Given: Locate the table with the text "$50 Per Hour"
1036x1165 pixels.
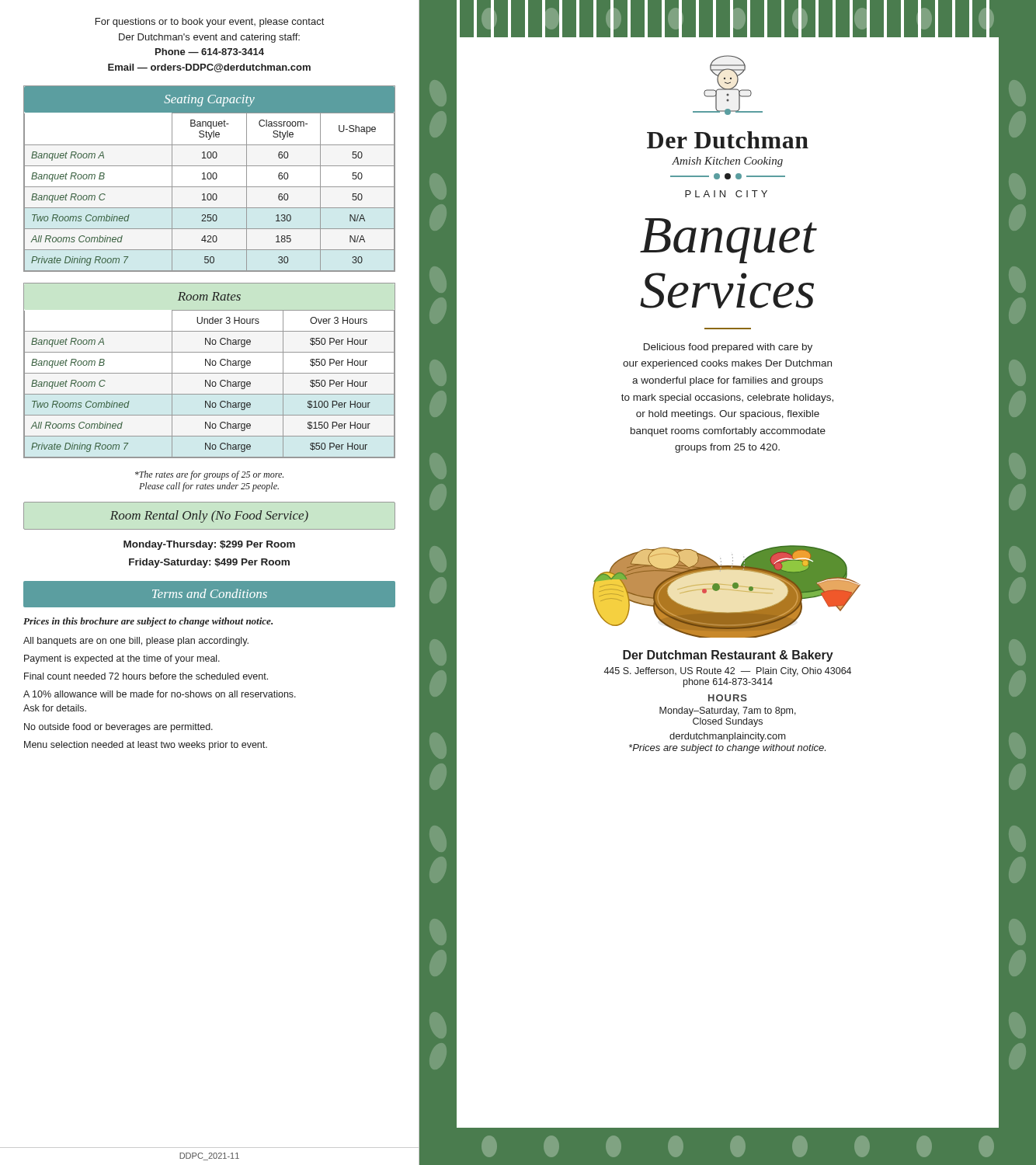Looking at the screenshot, I should coord(209,370).
